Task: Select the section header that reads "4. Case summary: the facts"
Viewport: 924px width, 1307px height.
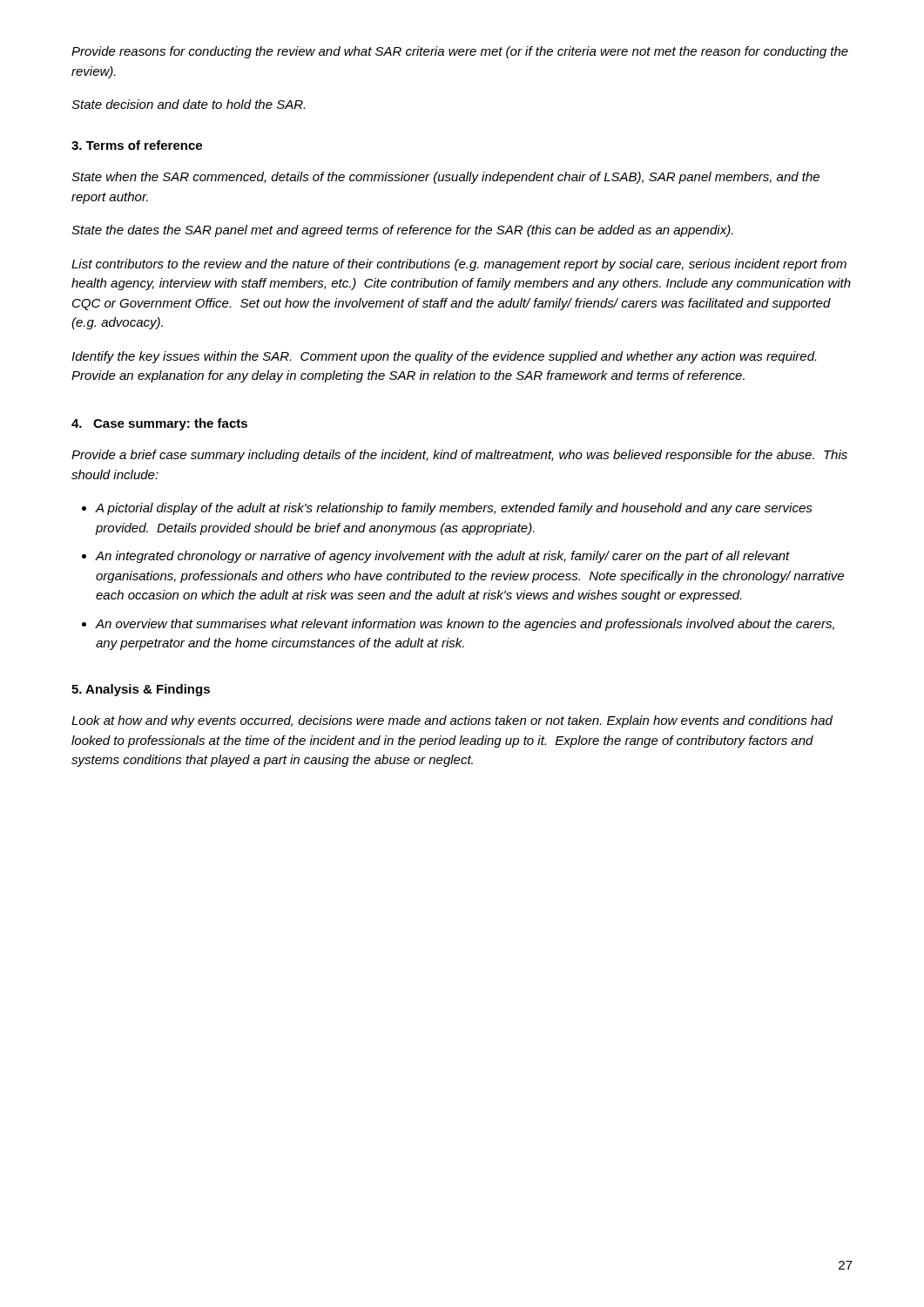Action: (159, 424)
